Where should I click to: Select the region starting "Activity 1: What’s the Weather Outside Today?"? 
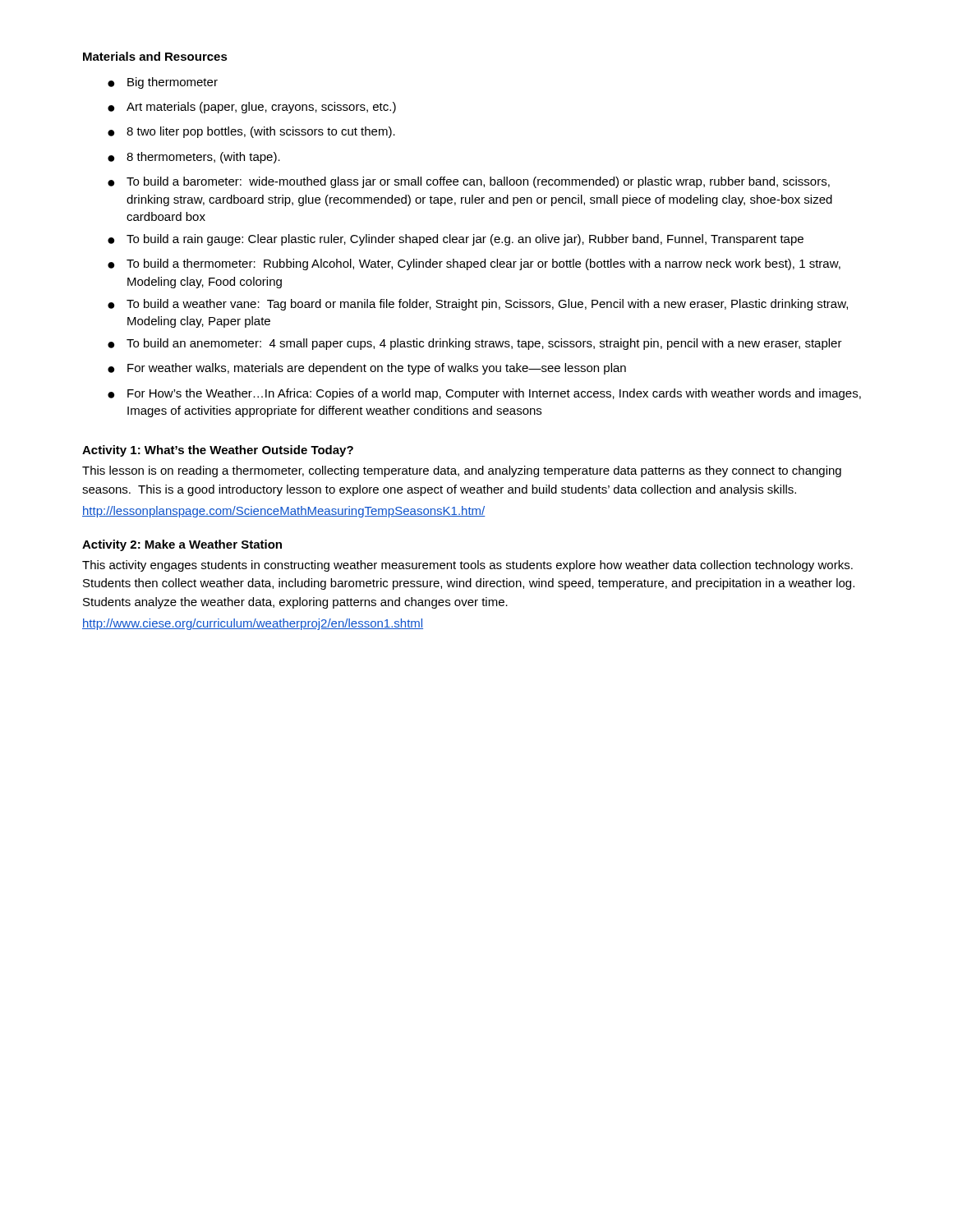(218, 450)
